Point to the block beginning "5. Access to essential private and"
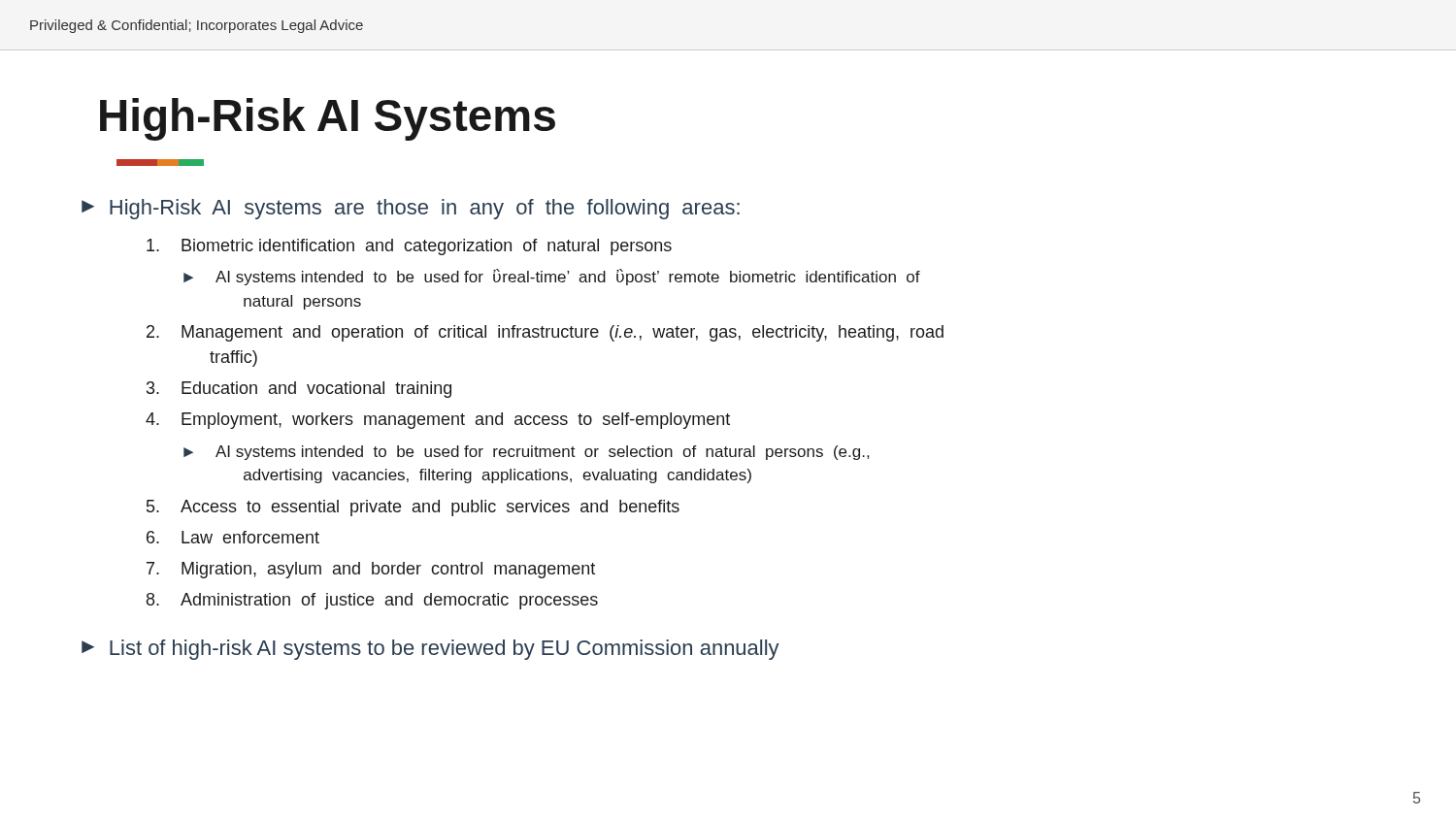This screenshot has width=1456, height=819. 413,506
